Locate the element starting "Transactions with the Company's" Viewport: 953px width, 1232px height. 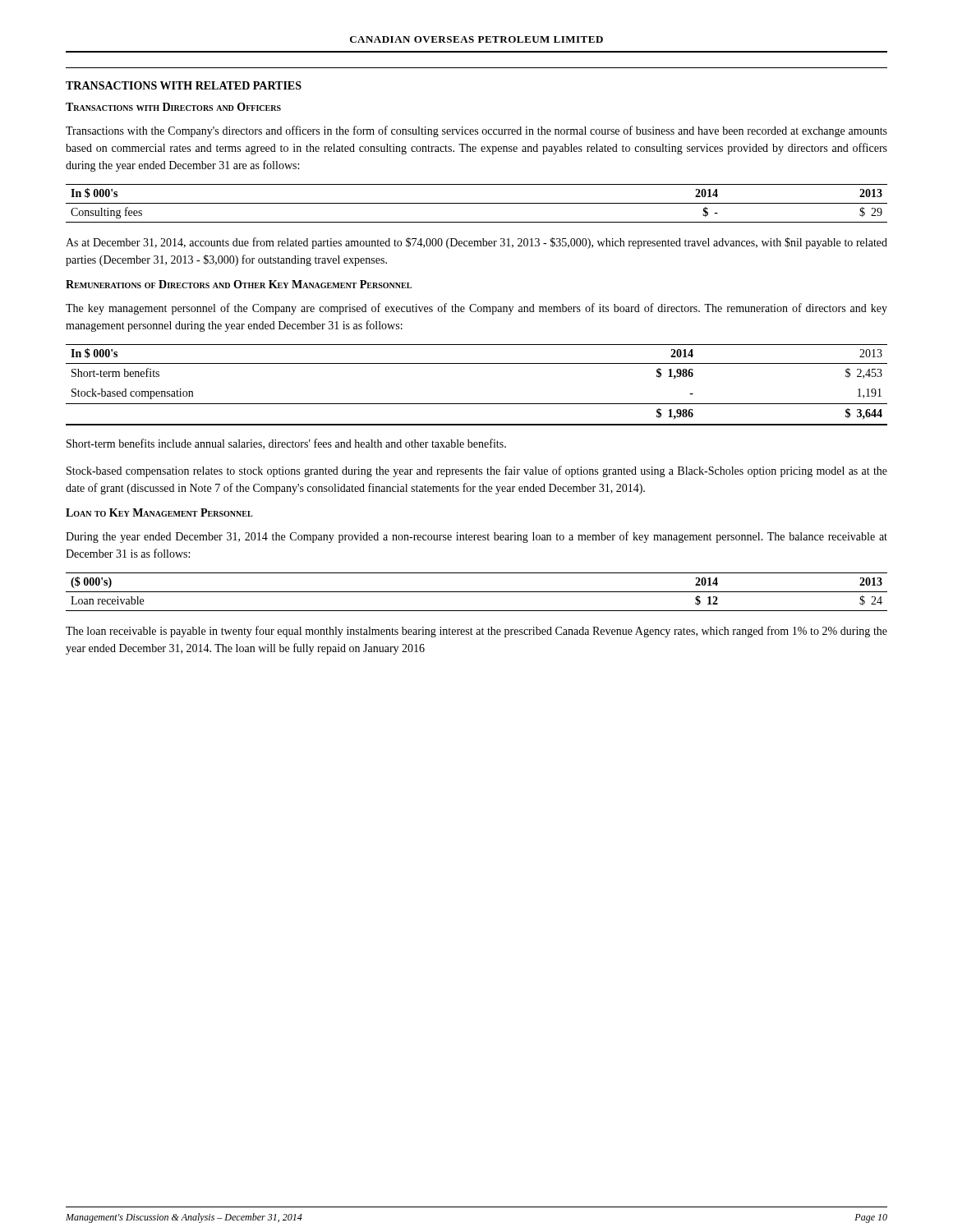[x=476, y=148]
